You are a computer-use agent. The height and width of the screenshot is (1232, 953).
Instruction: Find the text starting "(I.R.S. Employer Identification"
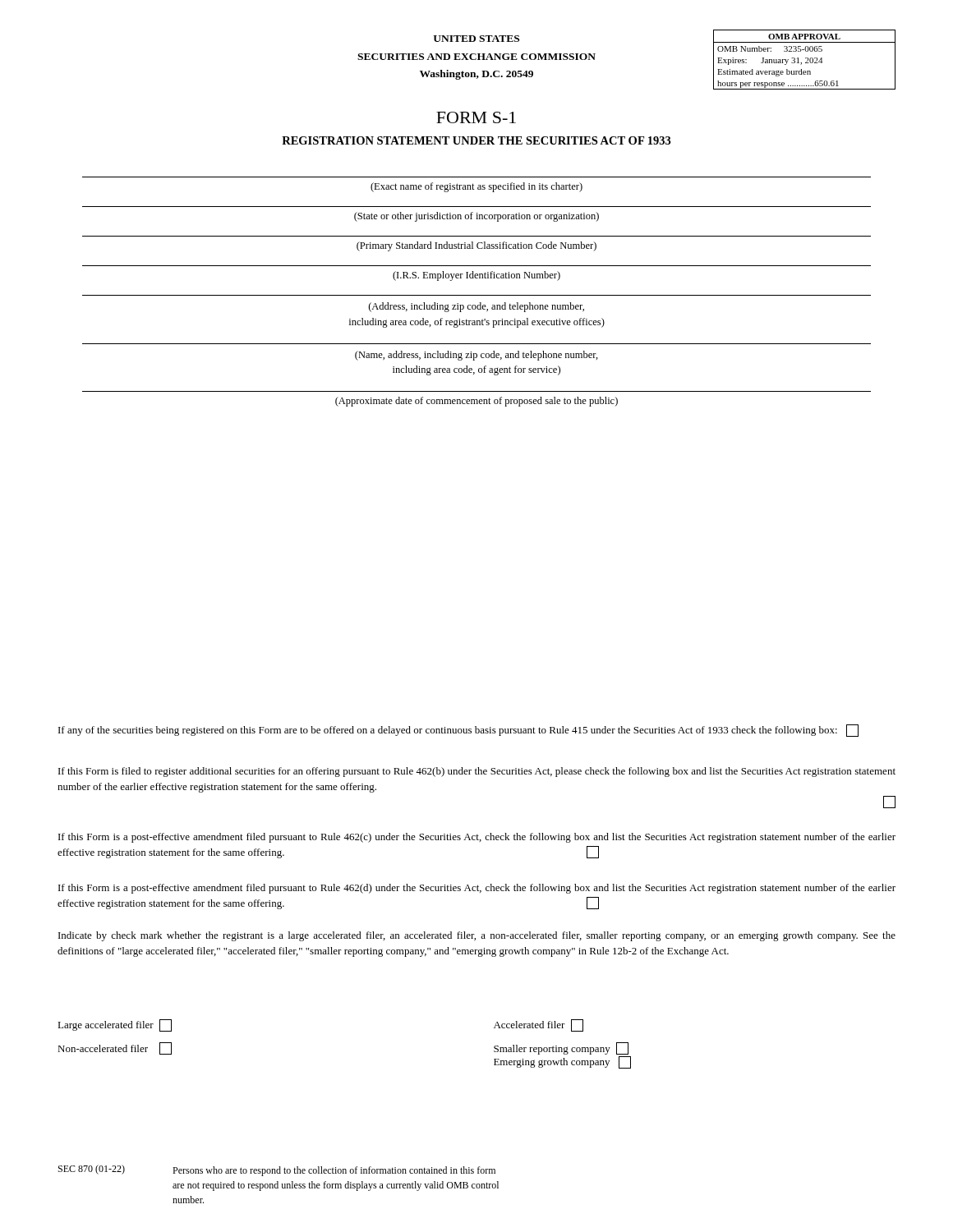tap(476, 280)
